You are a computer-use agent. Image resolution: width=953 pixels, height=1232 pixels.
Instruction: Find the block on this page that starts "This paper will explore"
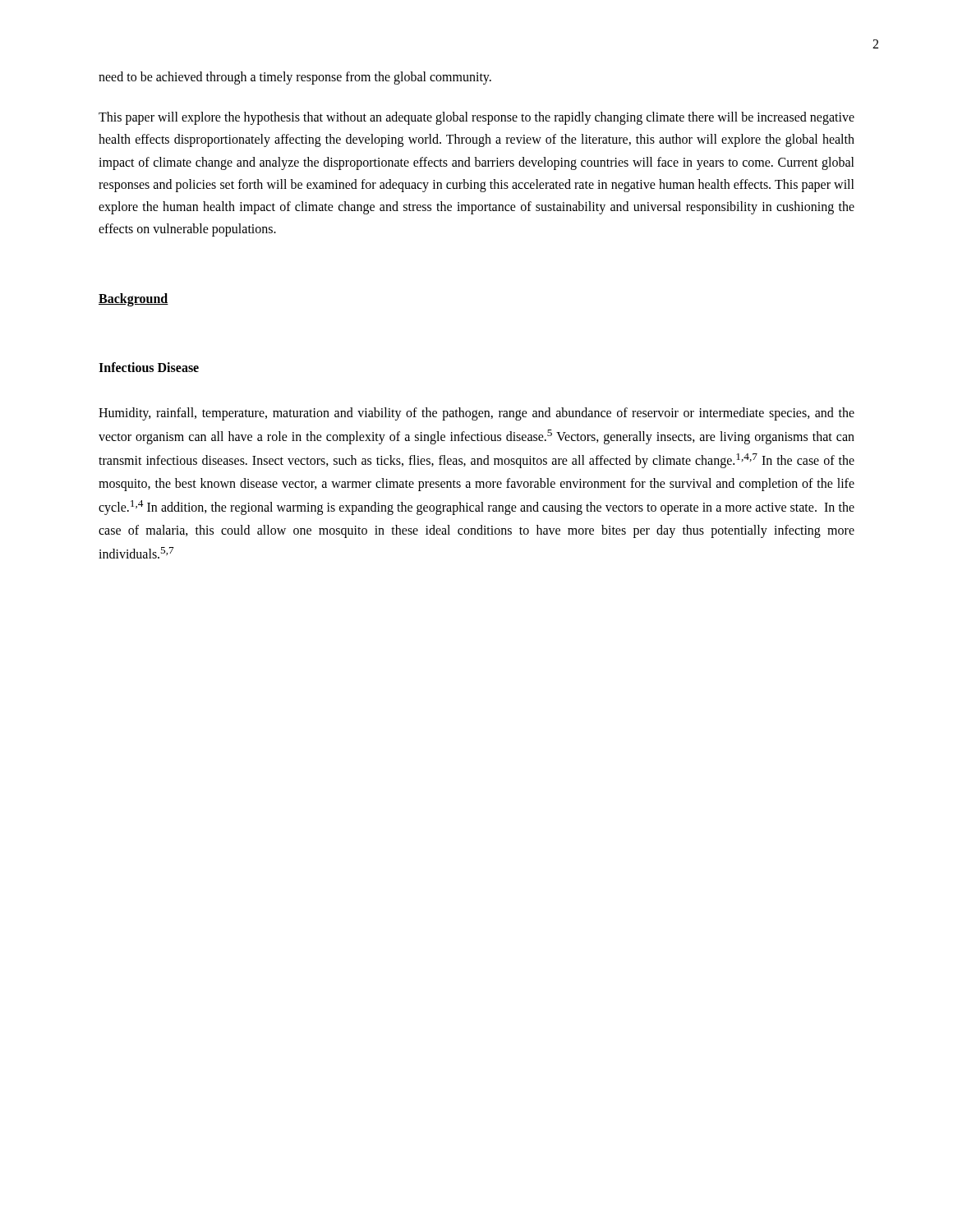(476, 173)
